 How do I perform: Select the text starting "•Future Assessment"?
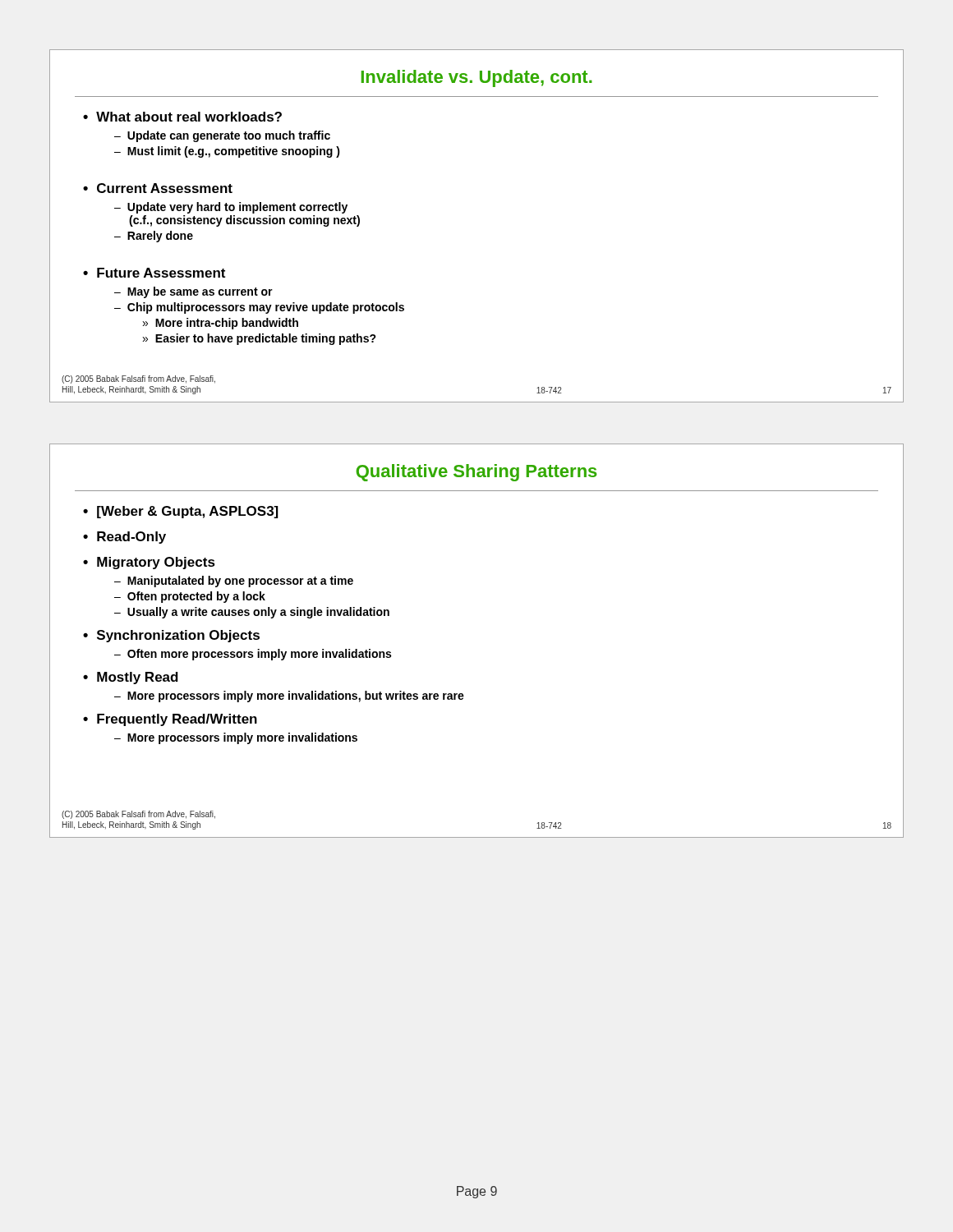[154, 273]
